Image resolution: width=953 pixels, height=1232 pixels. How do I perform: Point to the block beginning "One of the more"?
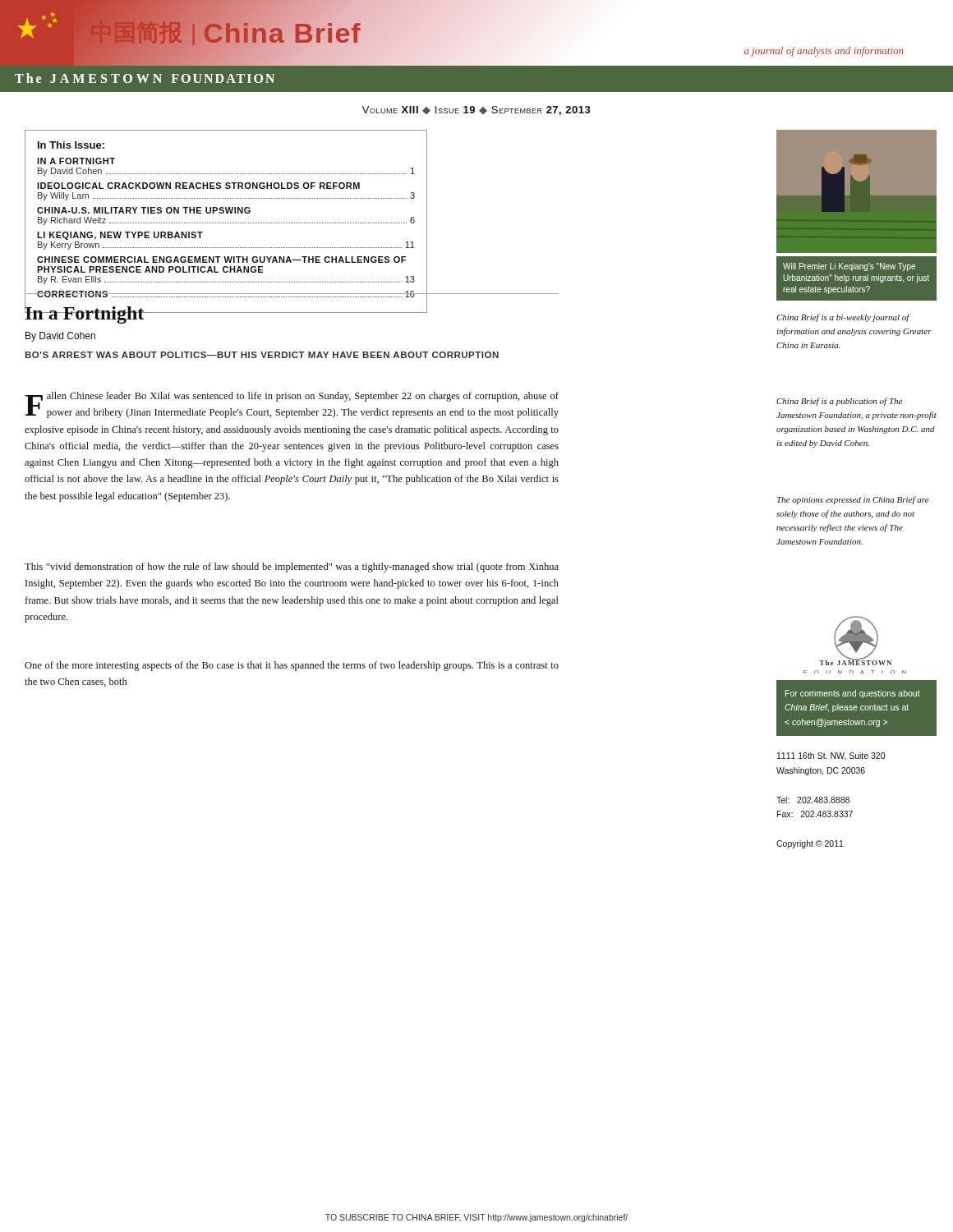[x=292, y=674]
